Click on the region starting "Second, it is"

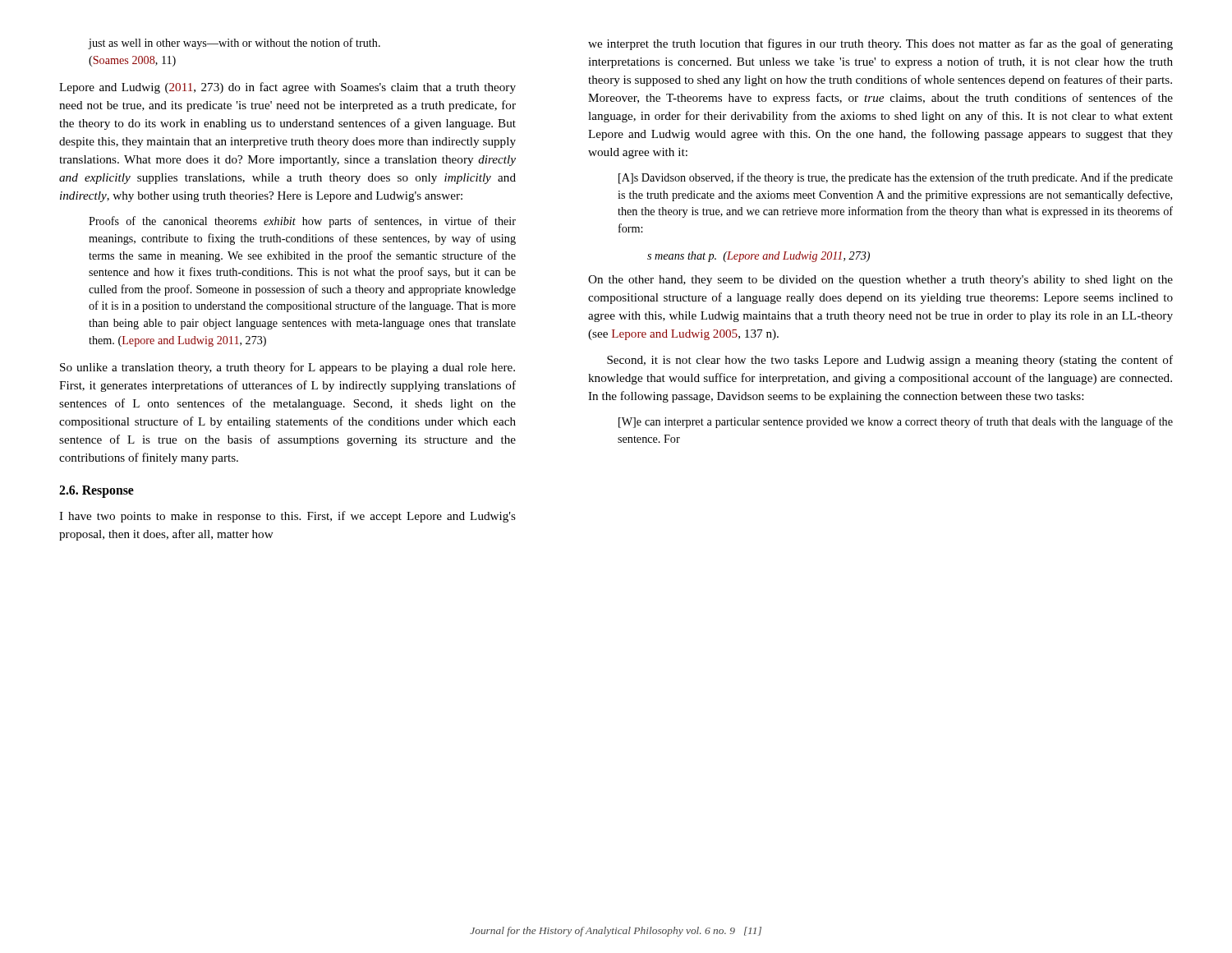(x=880, y=378)
